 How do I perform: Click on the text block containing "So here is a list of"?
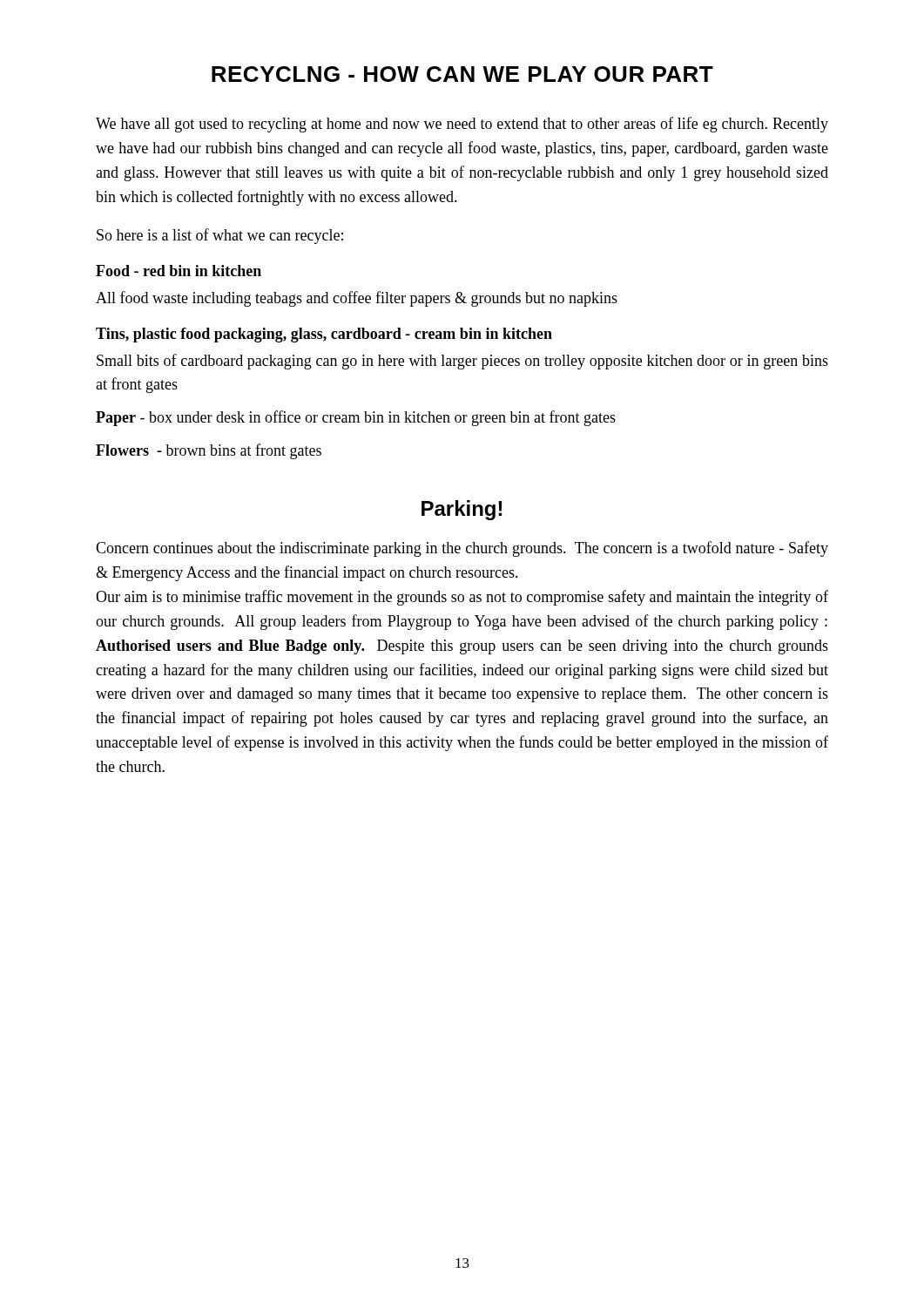click(220, 235)
